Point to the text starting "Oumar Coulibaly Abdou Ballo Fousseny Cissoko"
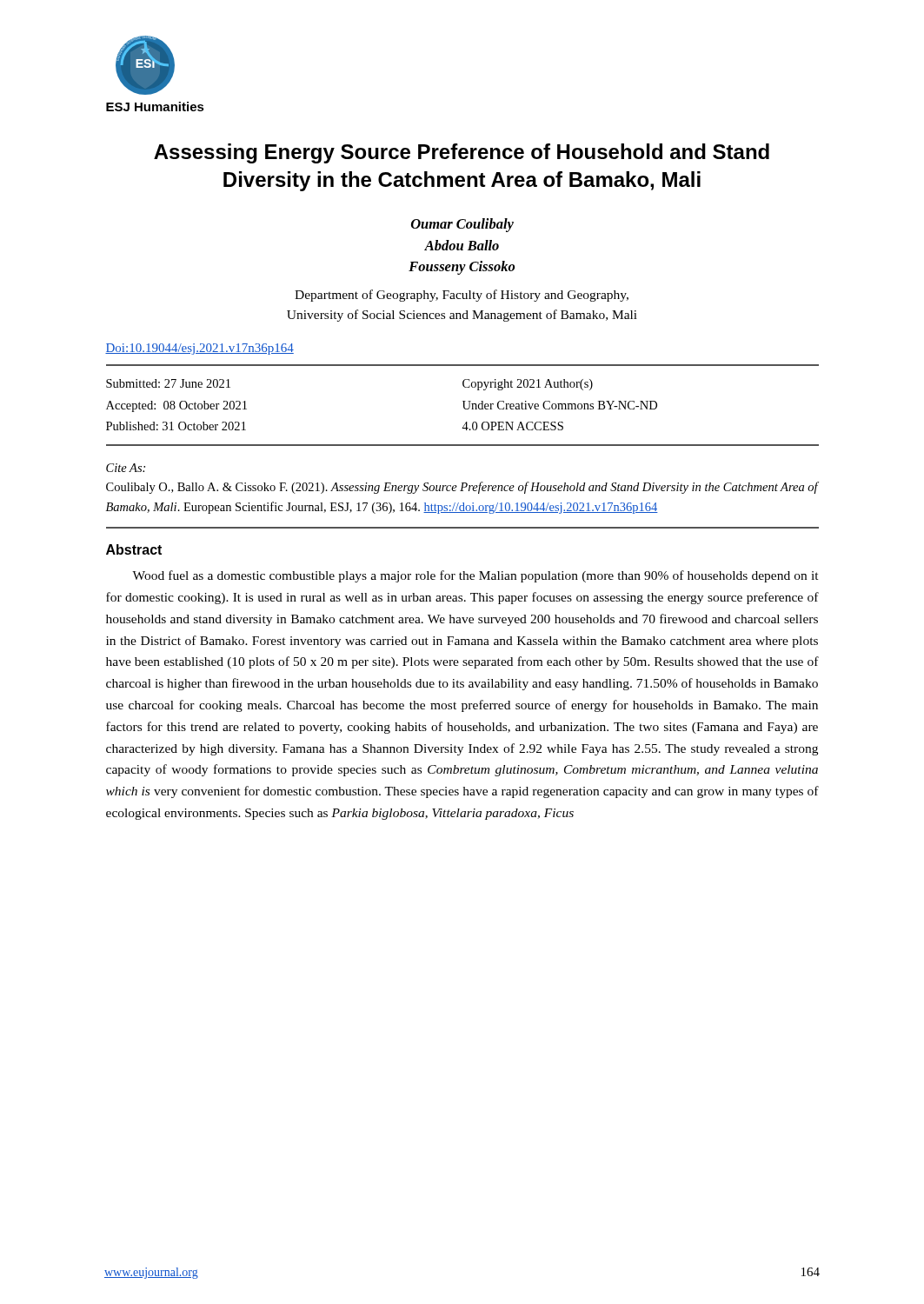Image resolution: width=924 pixels, height=1304 pixels. click(x=462, y=246)
